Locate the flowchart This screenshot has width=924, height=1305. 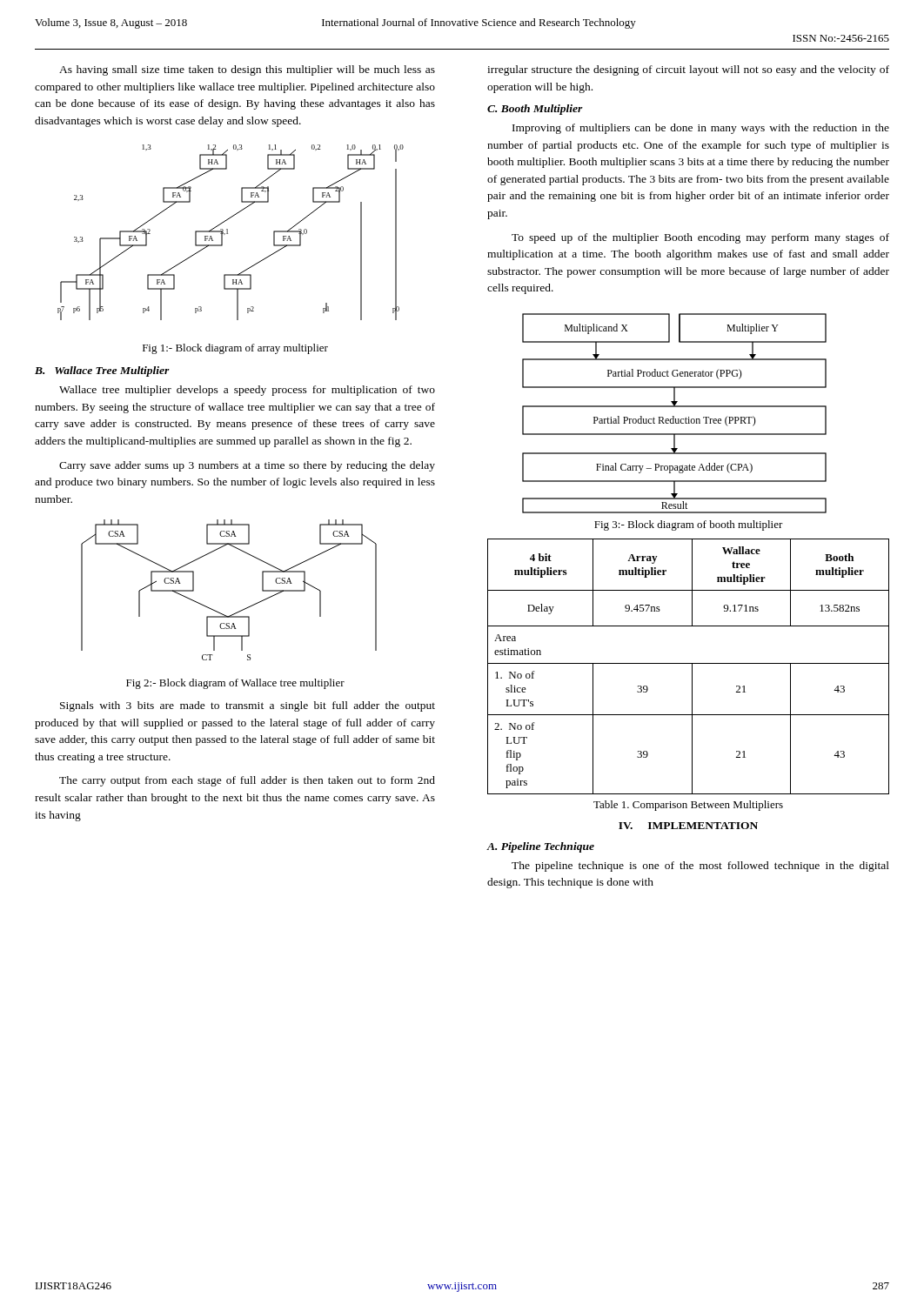click(688, 410)
